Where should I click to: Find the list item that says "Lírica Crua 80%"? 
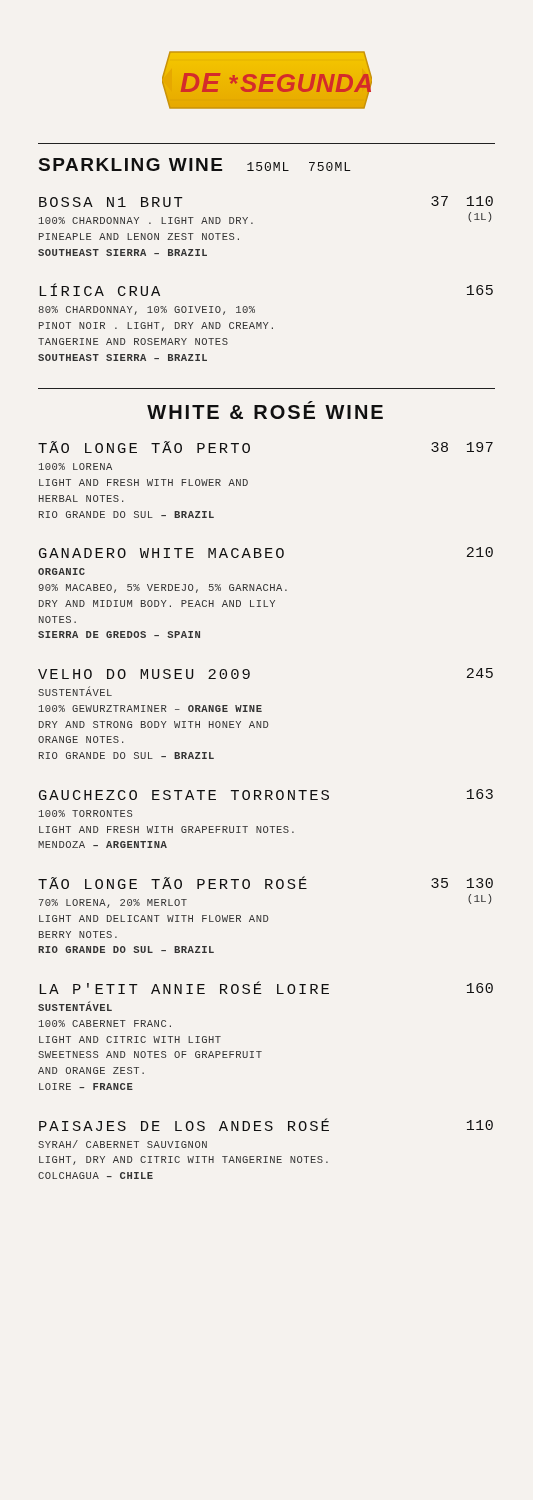pyautogui.click(x=266, y=325)
